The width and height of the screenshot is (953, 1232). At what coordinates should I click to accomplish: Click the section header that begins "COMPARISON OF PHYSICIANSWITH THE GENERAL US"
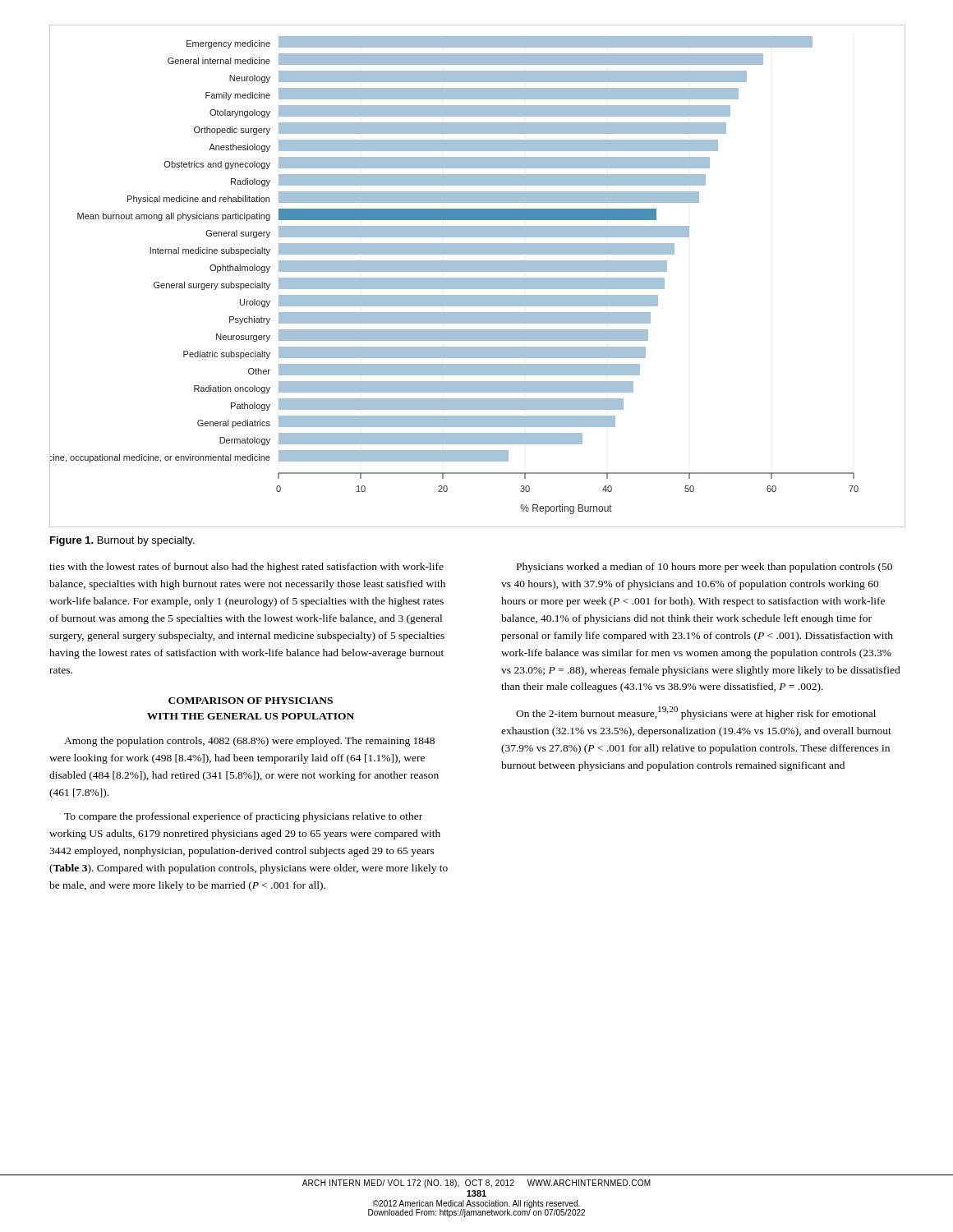coord(251,708)
